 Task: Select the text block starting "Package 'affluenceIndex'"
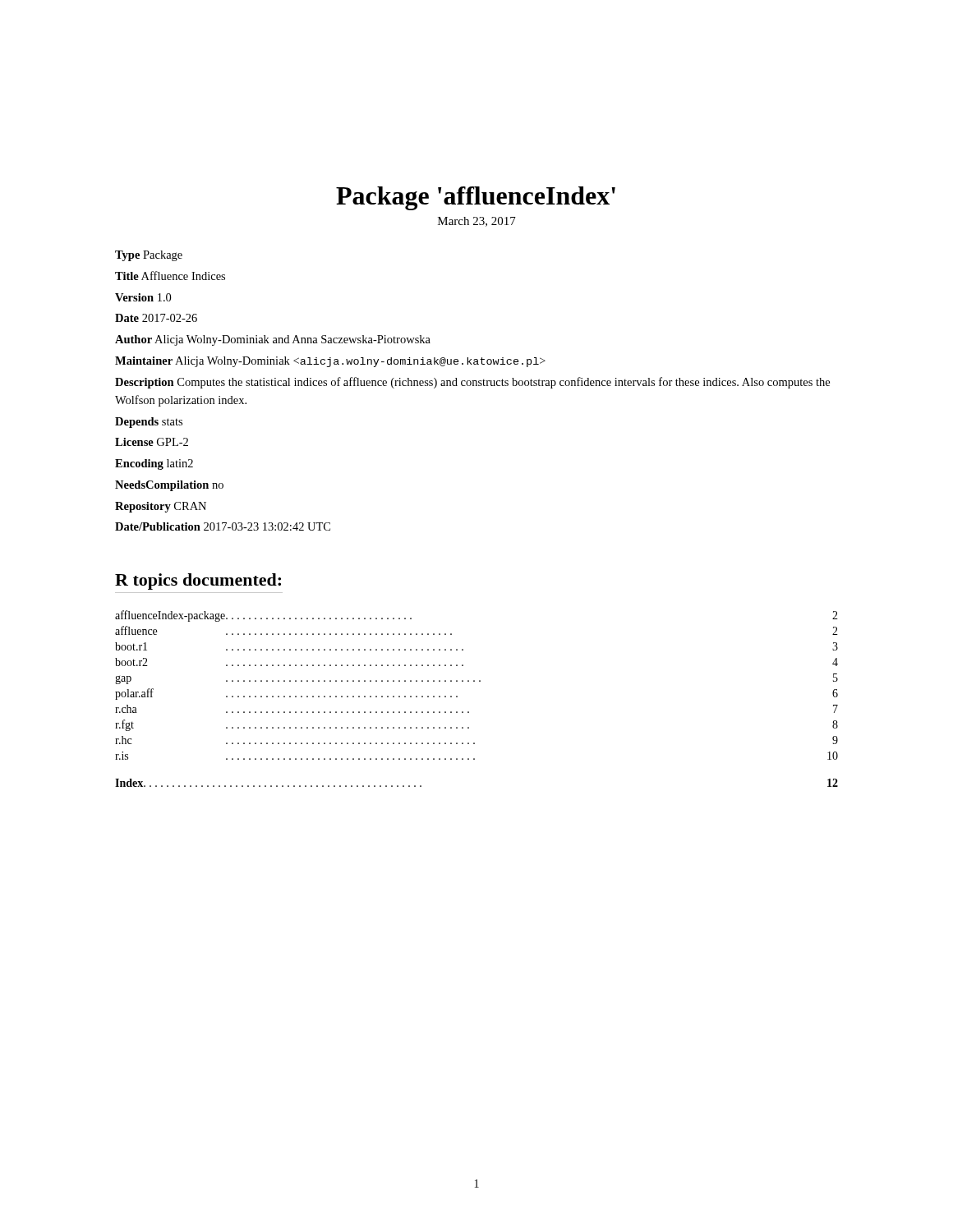476,196
